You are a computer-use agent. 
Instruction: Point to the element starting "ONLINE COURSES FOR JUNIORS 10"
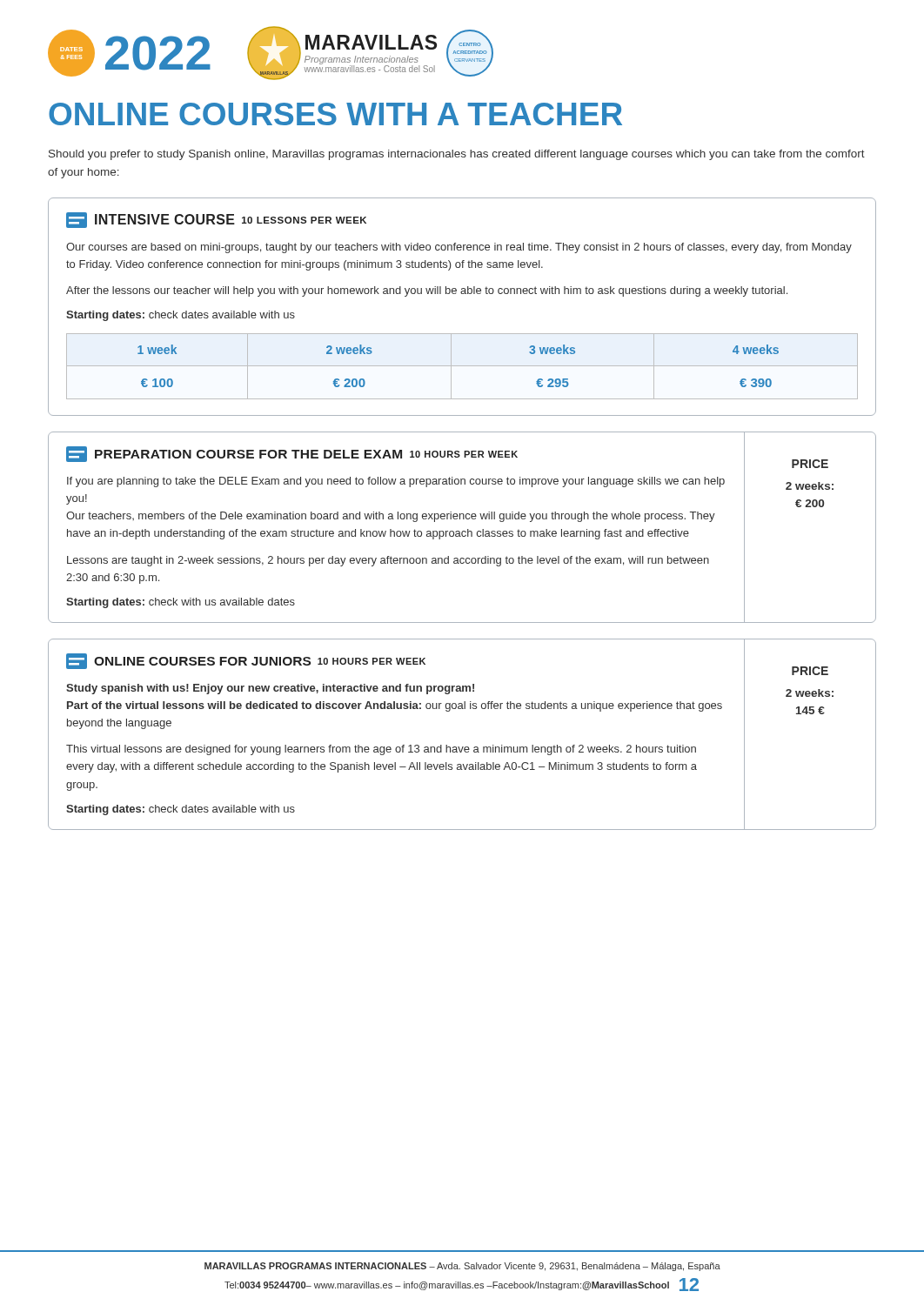click(246, 661)
